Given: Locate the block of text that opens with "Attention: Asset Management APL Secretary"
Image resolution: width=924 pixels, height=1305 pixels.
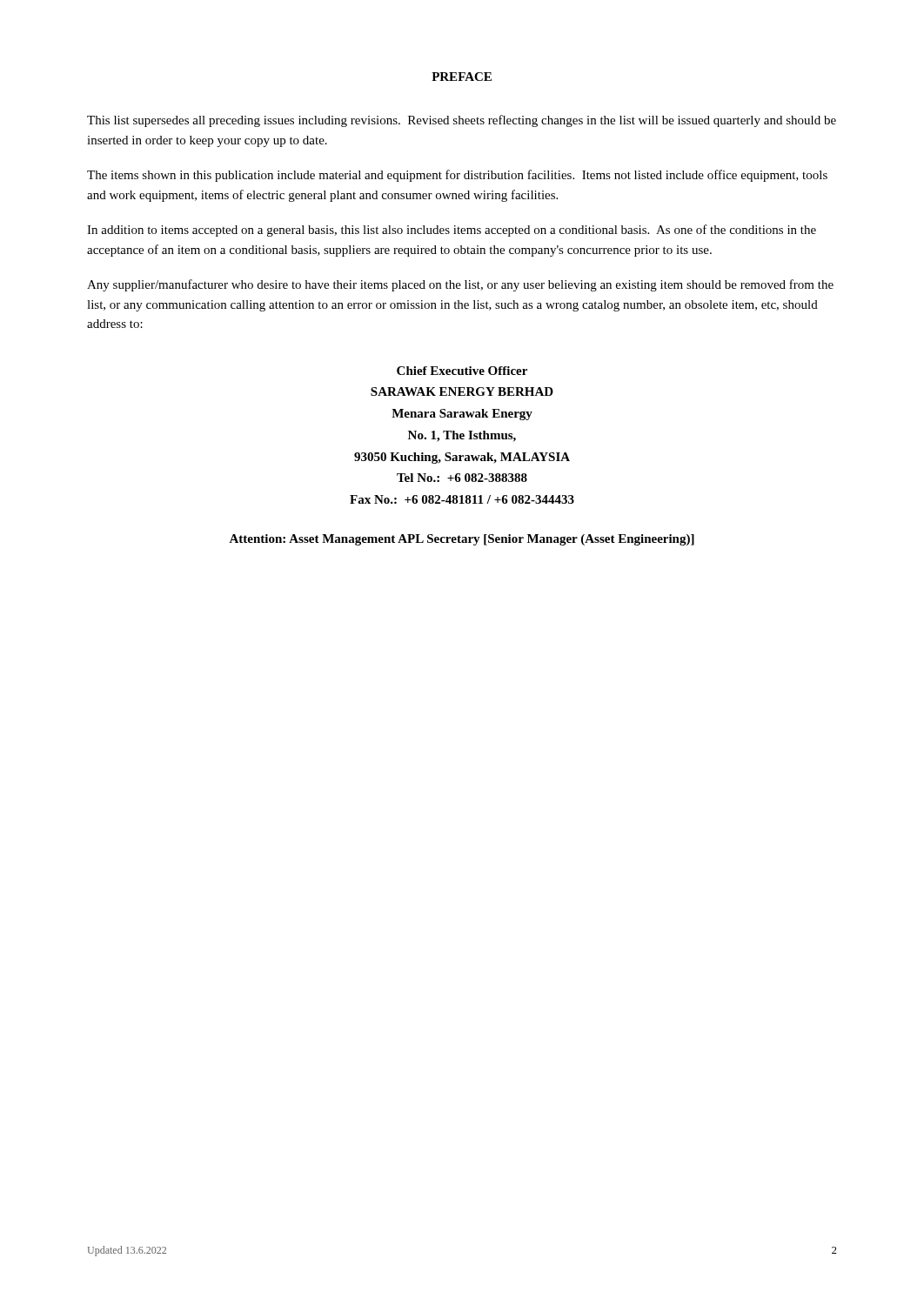Looking at the screenshot, I should pos(462,538).
